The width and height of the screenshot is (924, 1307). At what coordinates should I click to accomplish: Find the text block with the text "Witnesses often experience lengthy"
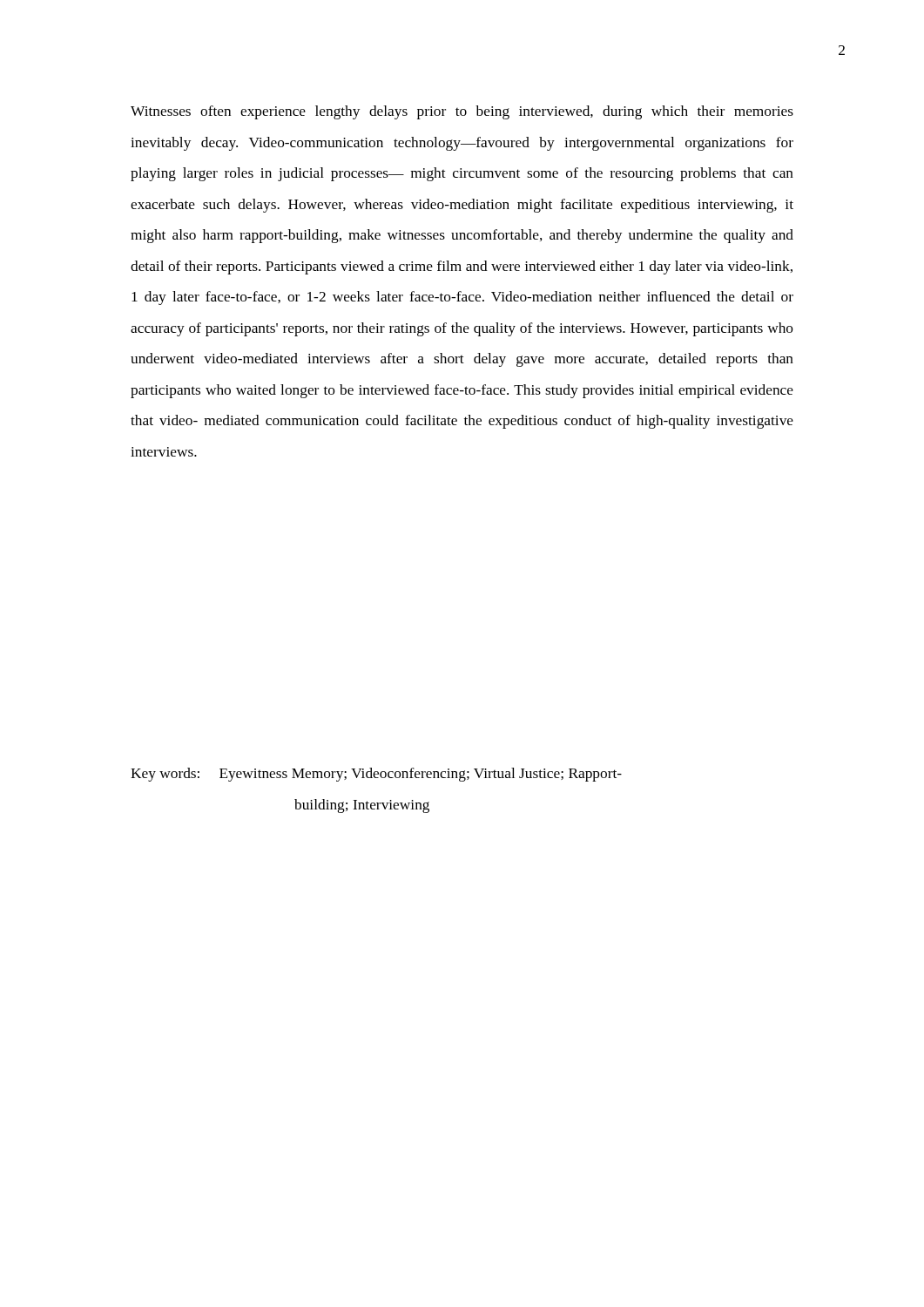coord(462,281)
